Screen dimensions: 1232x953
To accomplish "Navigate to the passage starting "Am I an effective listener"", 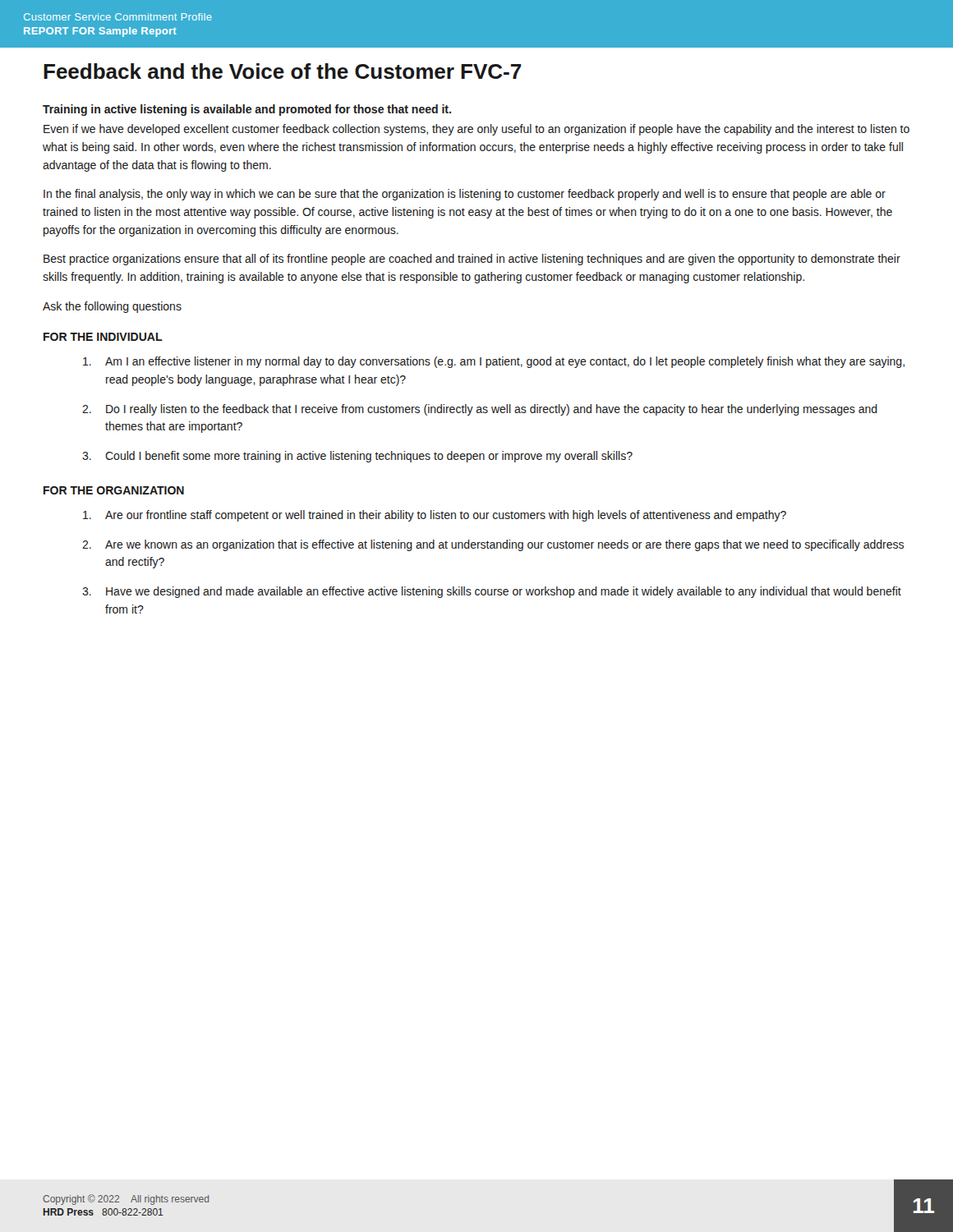I will (496, 371).
